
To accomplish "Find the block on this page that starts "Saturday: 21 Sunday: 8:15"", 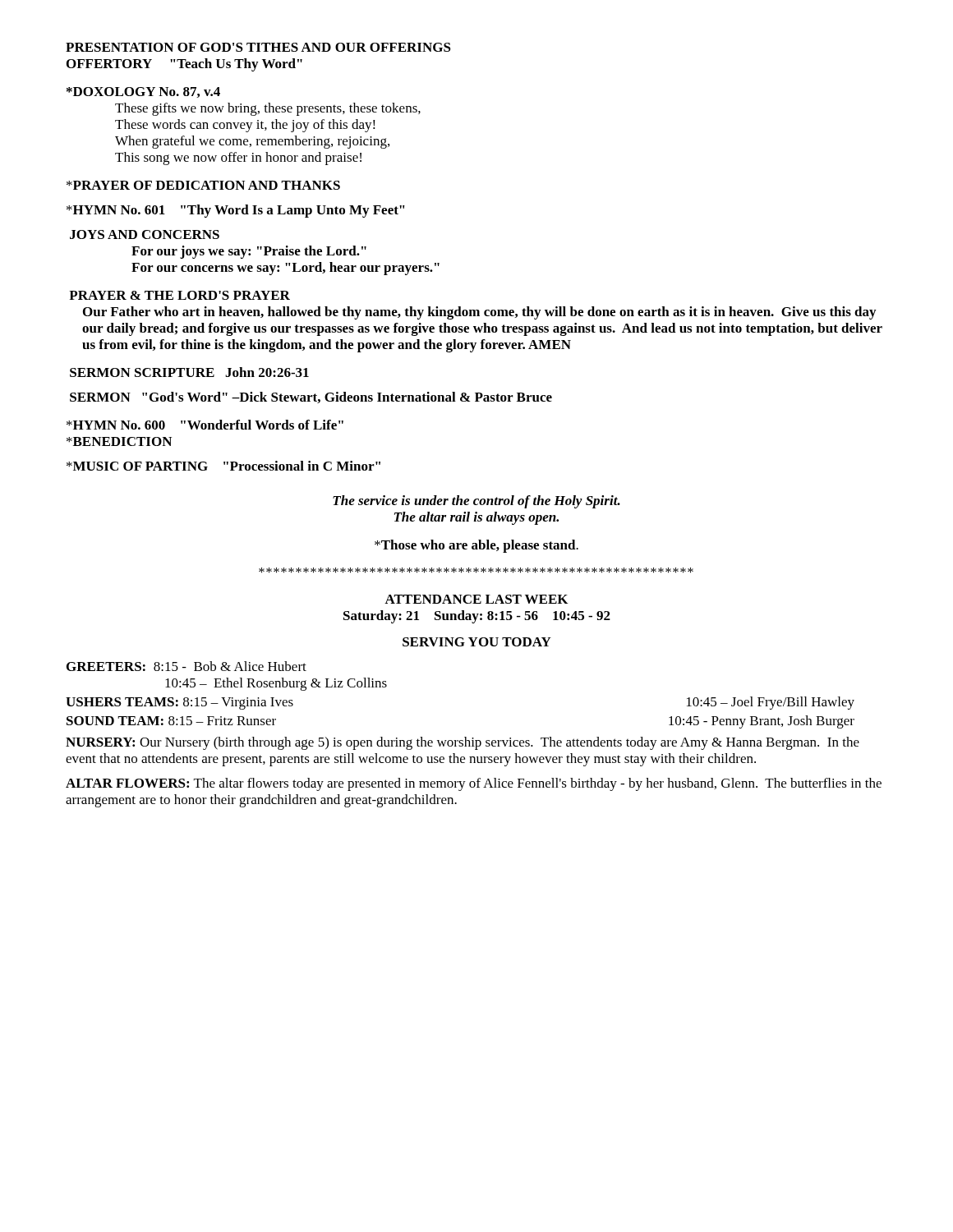I will point(476,616).
